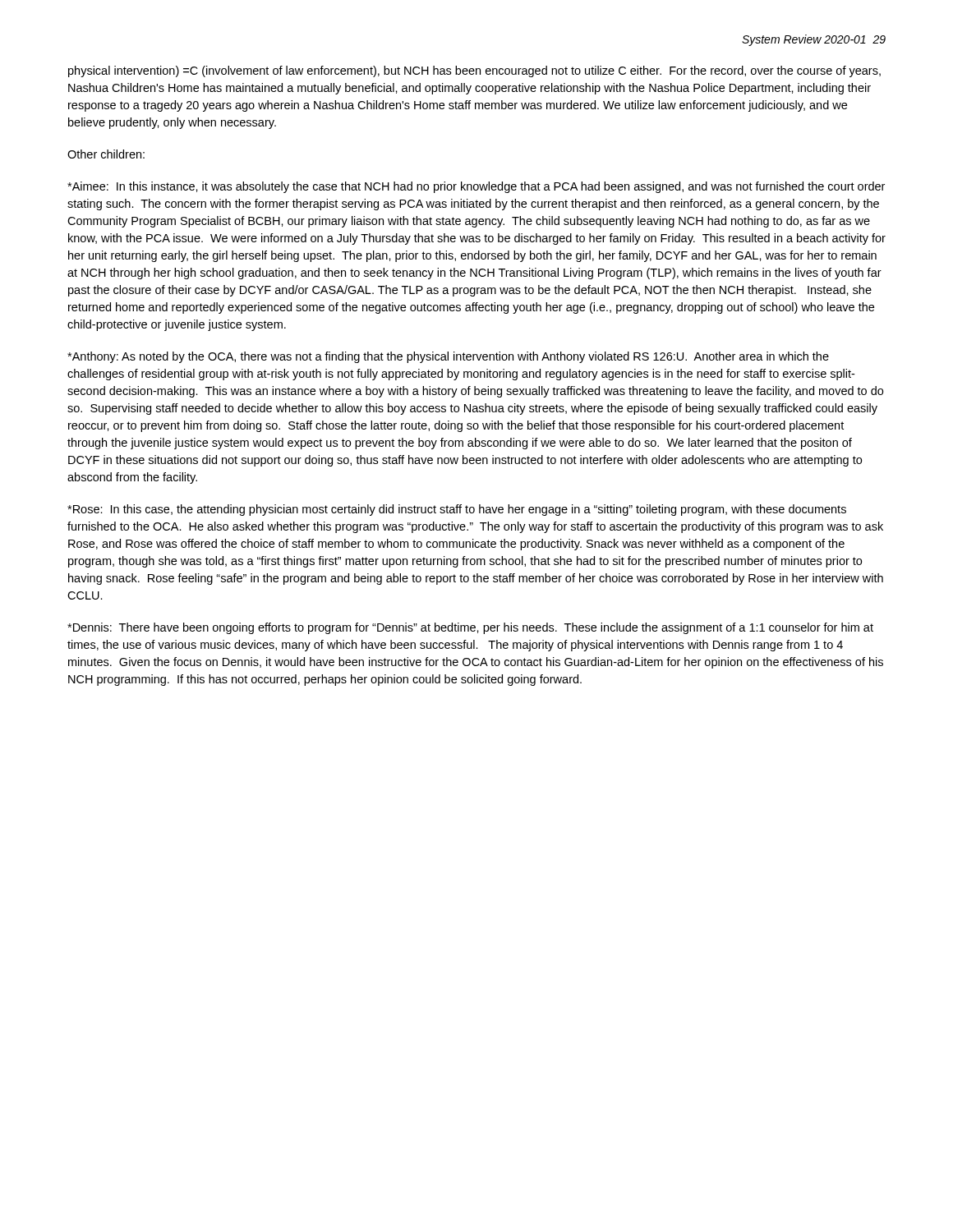Viewport: 953px width, 1232px height.
Task: Locate the text block starting "Rose: In this case, the attending physician most"
Action: (475, 553)
